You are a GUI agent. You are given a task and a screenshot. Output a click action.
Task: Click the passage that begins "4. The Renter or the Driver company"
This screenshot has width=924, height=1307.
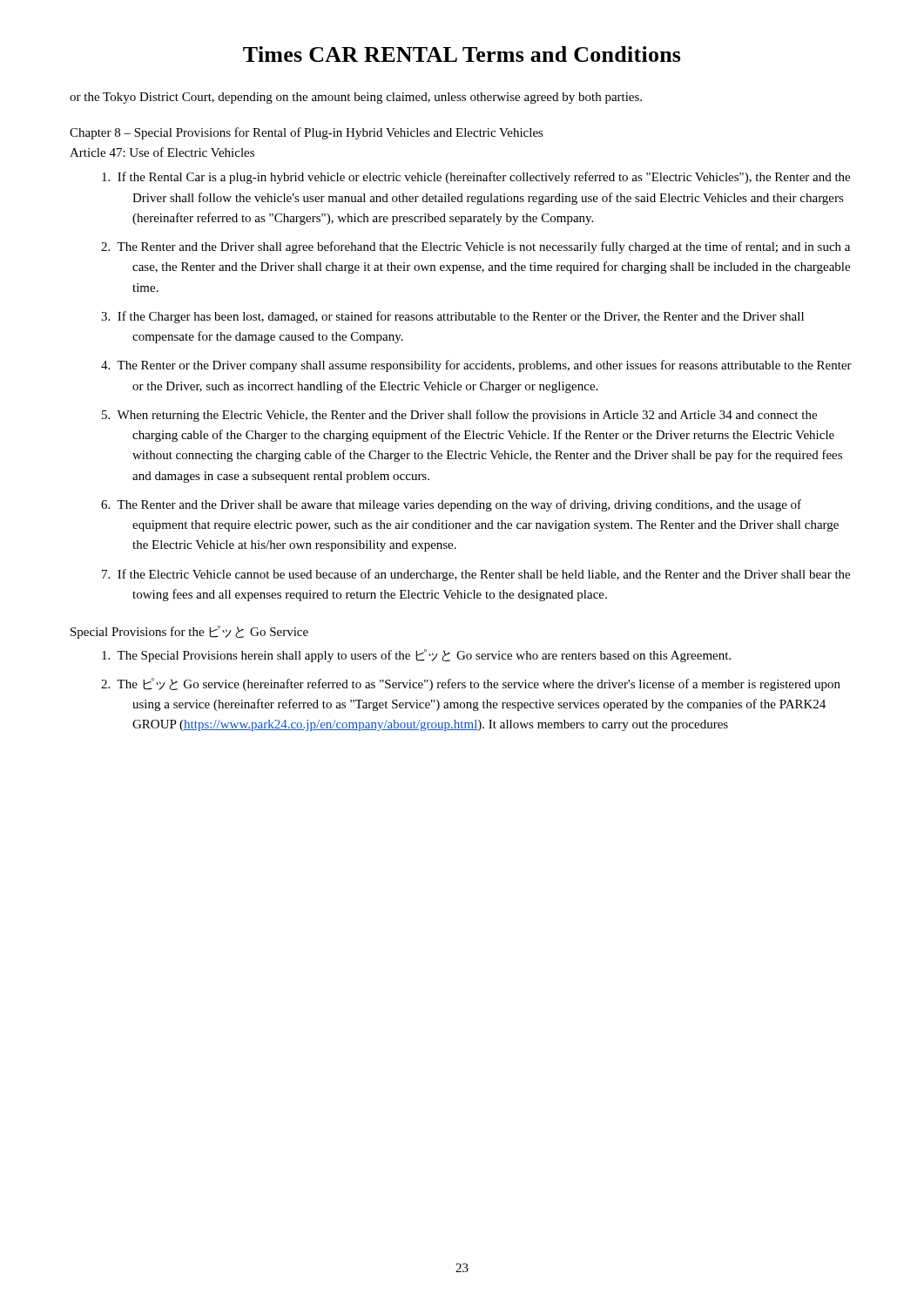point(476,375)
